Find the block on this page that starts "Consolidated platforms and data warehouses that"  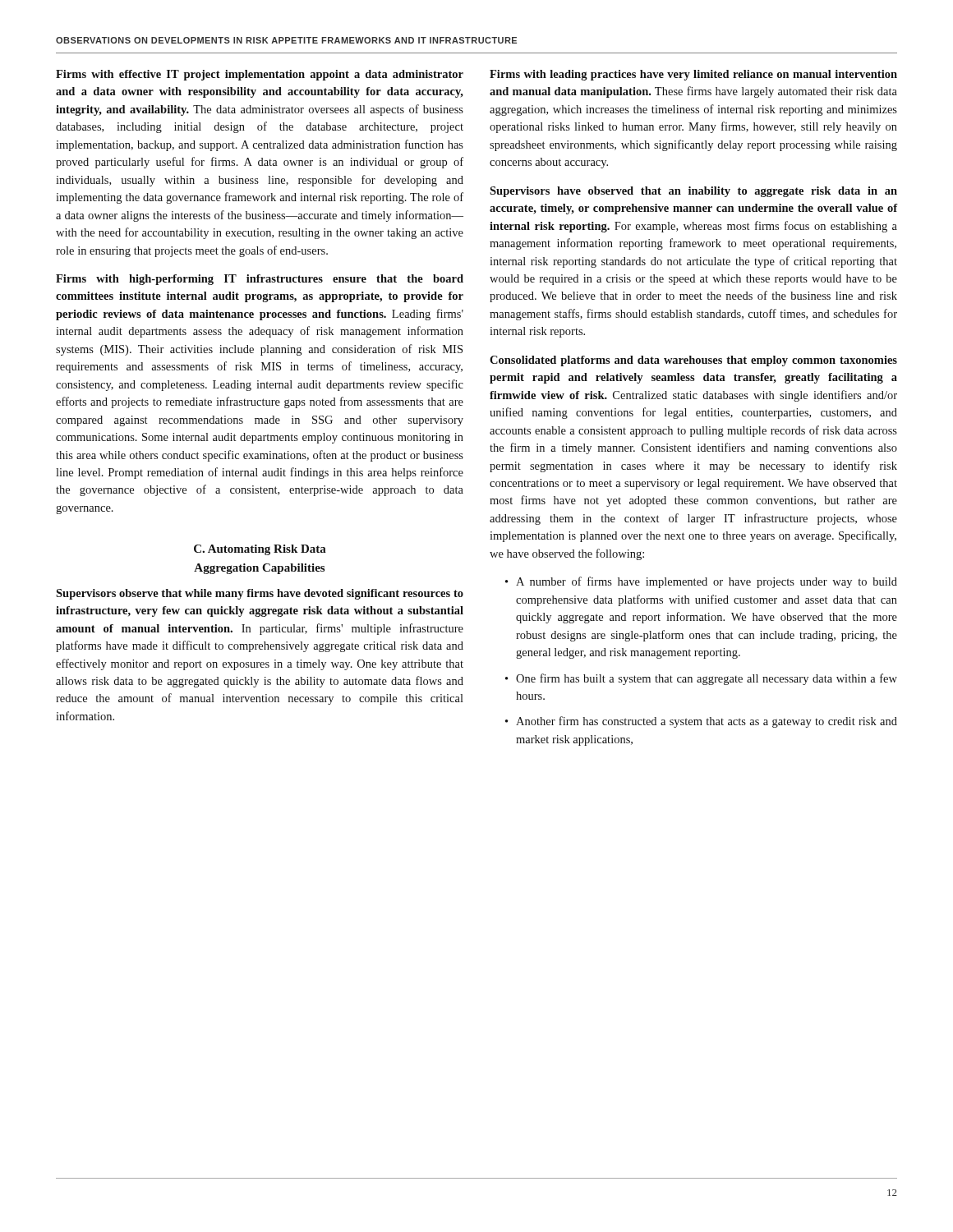click(693, 457)
